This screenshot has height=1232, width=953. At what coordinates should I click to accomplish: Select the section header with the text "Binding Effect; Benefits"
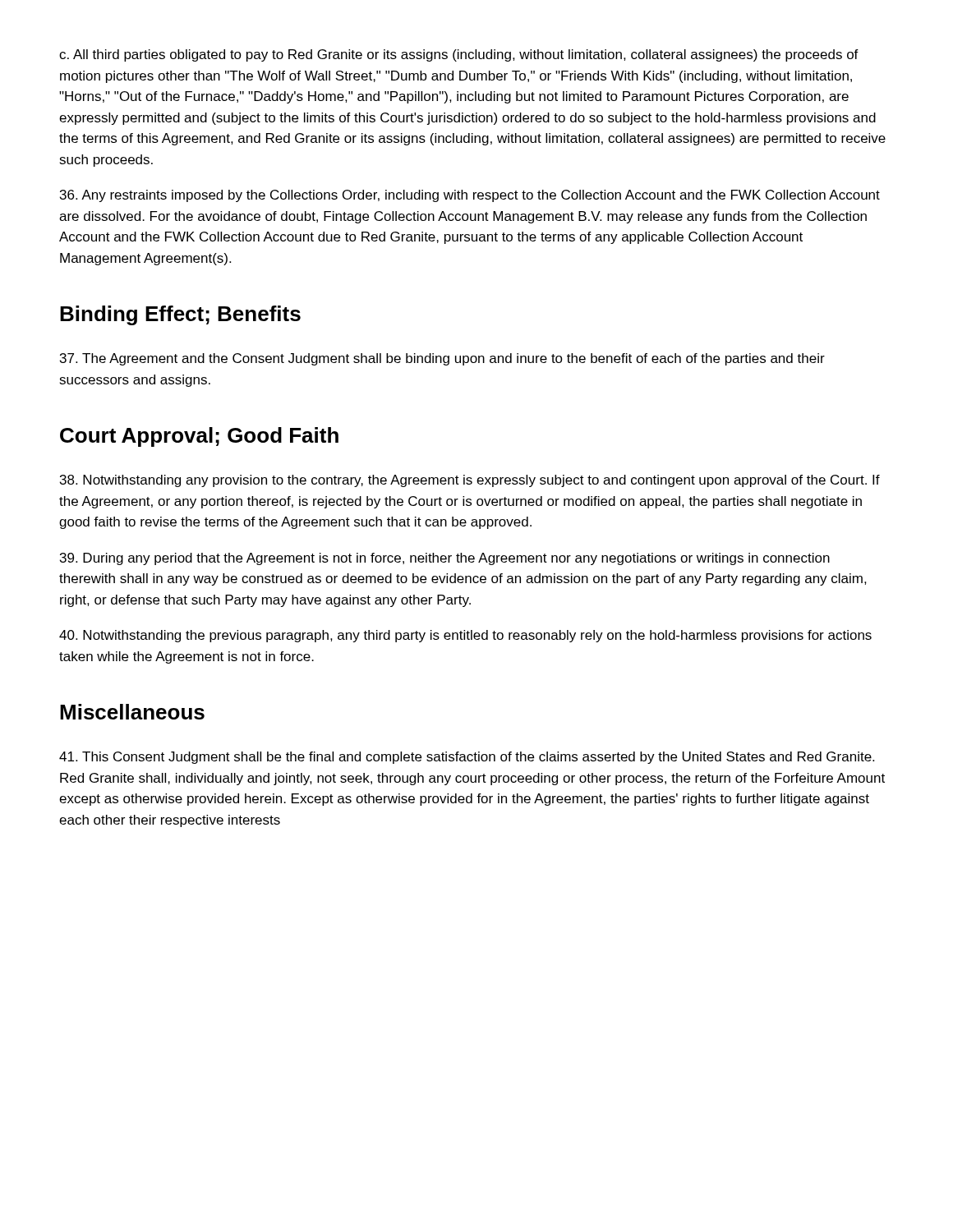coord(180,314)
